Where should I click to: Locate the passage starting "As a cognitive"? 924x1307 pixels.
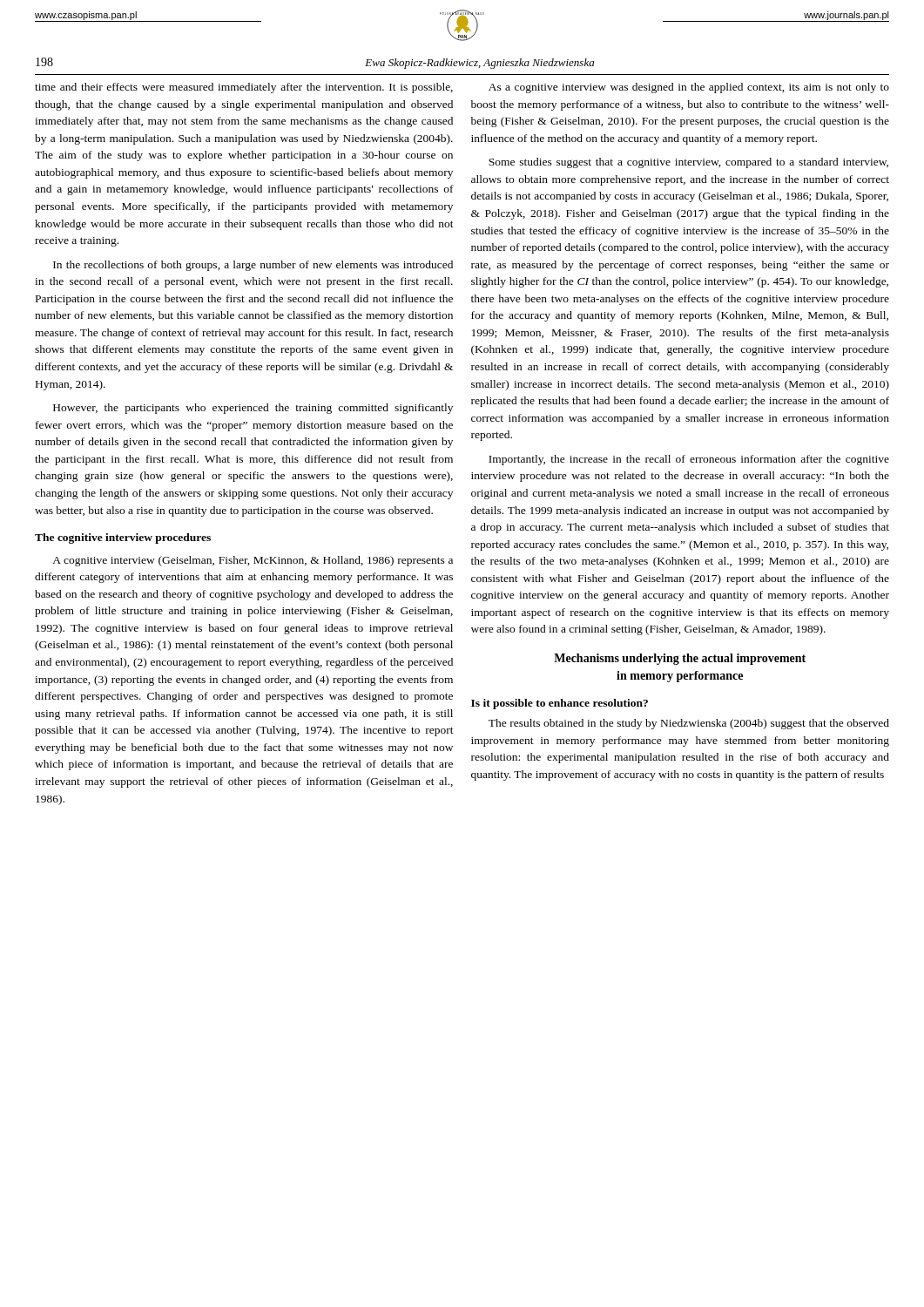(680, 113)
